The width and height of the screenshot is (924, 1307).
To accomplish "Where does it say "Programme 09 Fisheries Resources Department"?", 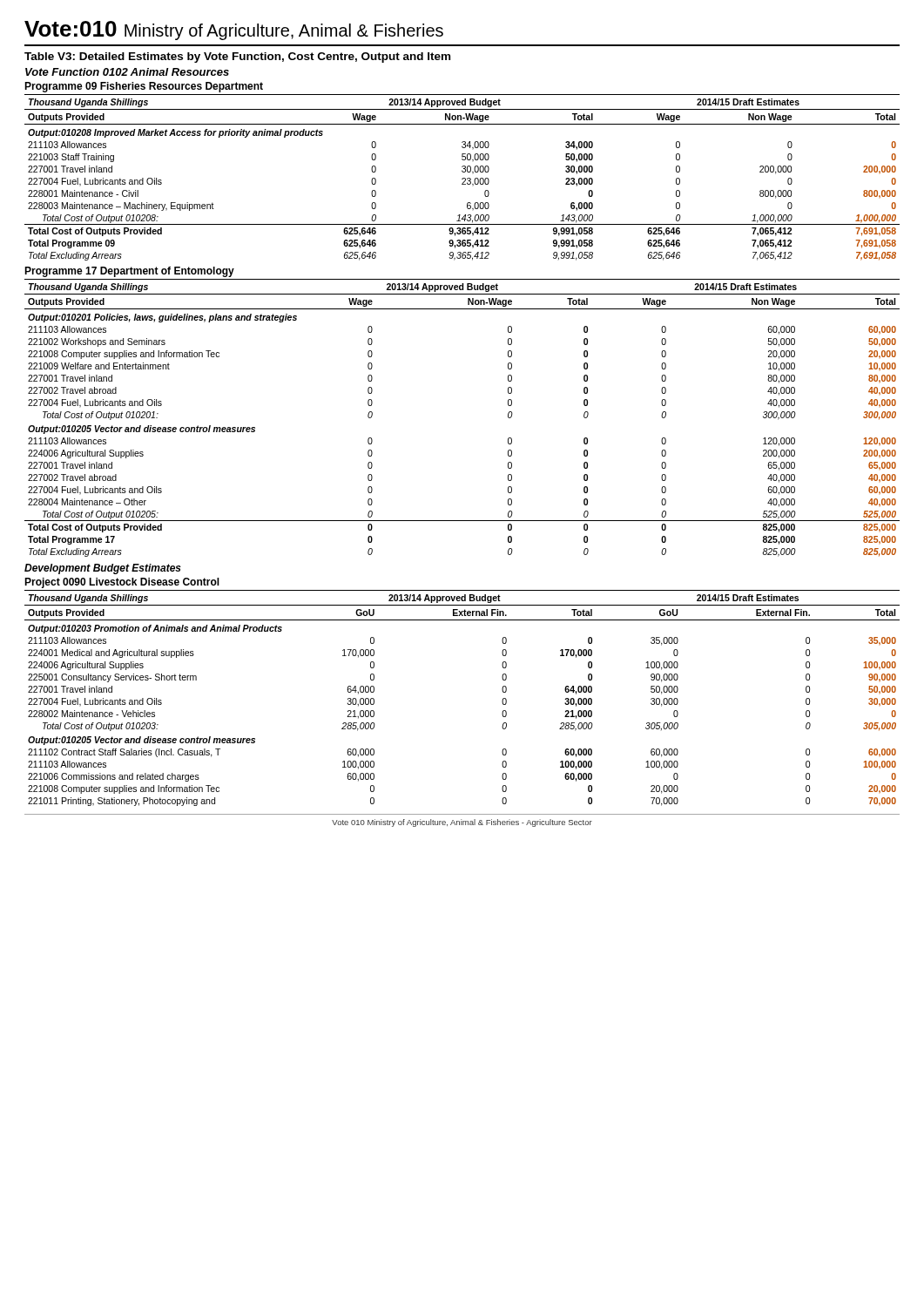I will (144, 86).
